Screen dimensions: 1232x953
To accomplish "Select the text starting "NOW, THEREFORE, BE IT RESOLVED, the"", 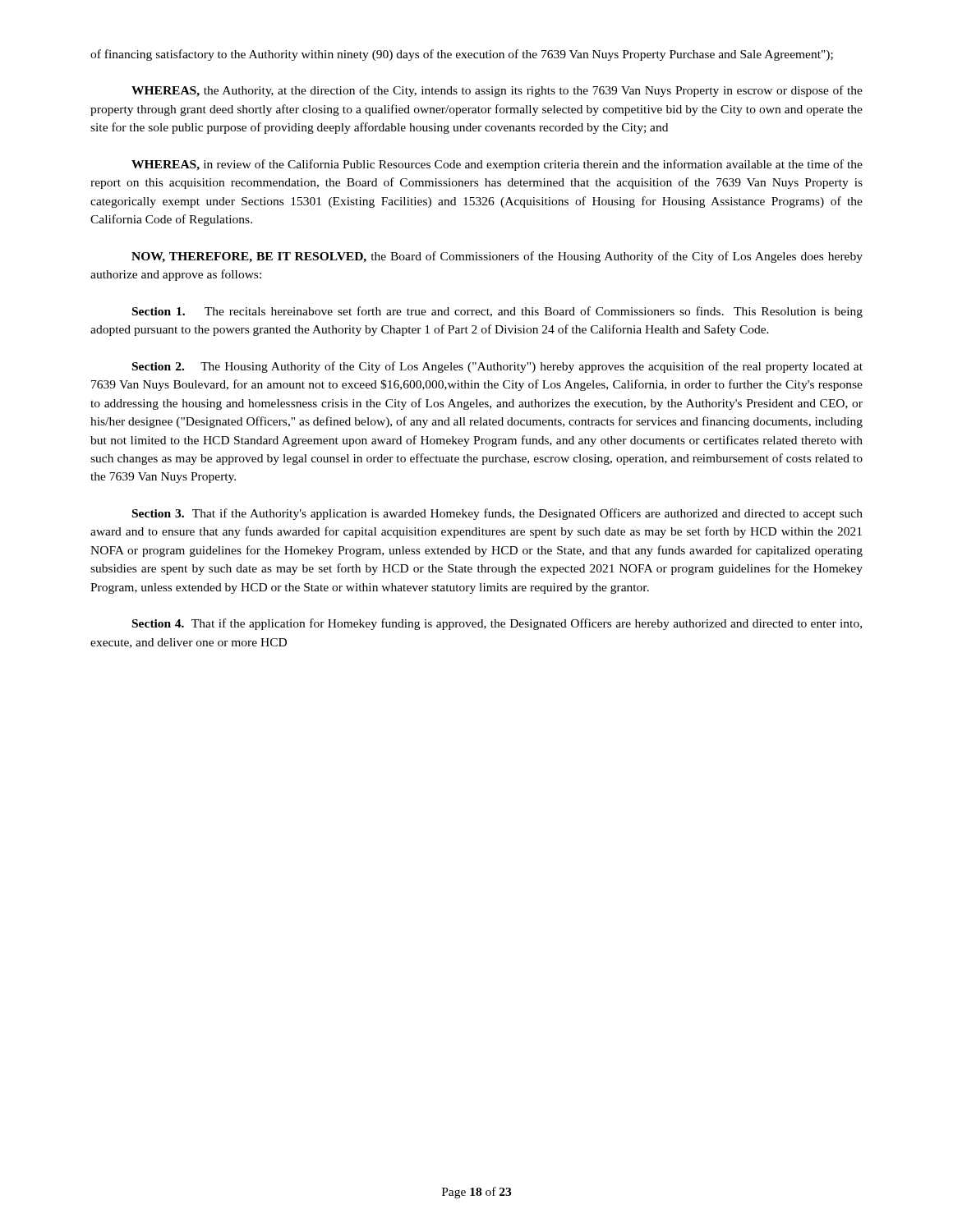I will tap(476, 265).
